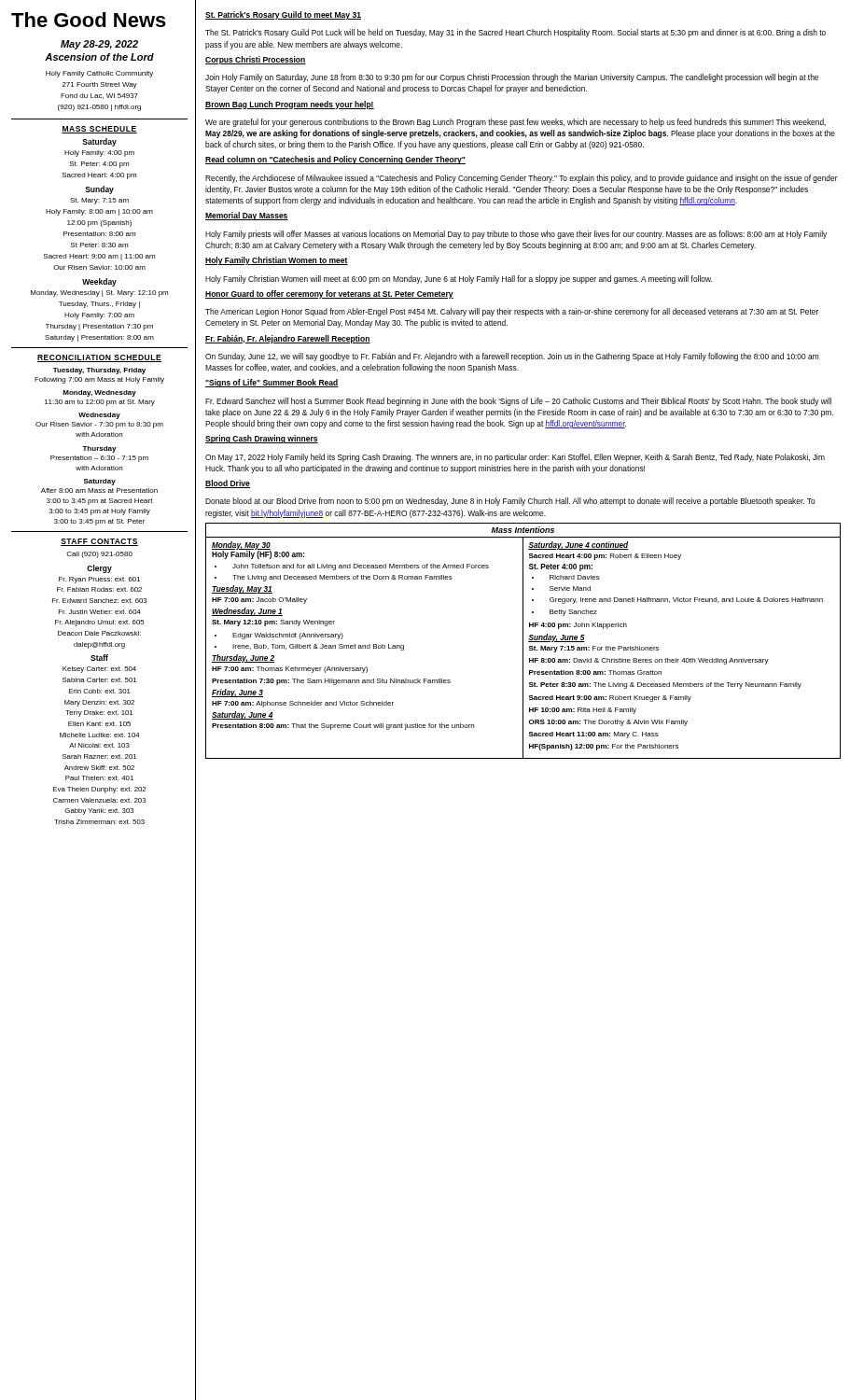
Task: Select the passage starting "Tuesday, Thursday, Friday Following 7:00 am Mass"
Action: click(99, 375)
